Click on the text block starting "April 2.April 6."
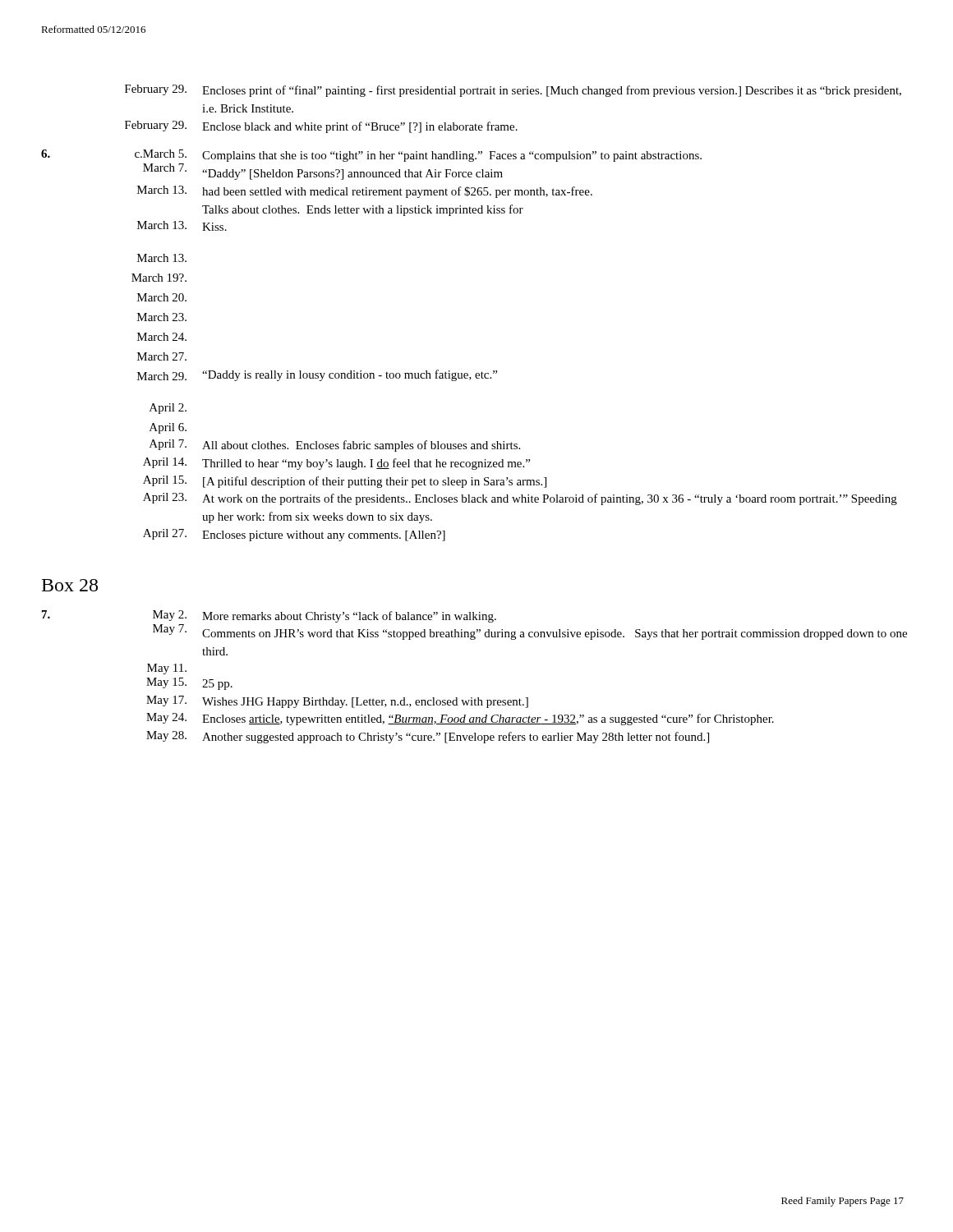This screenshot has width=953, height=1232. click(x=168, y=409)
